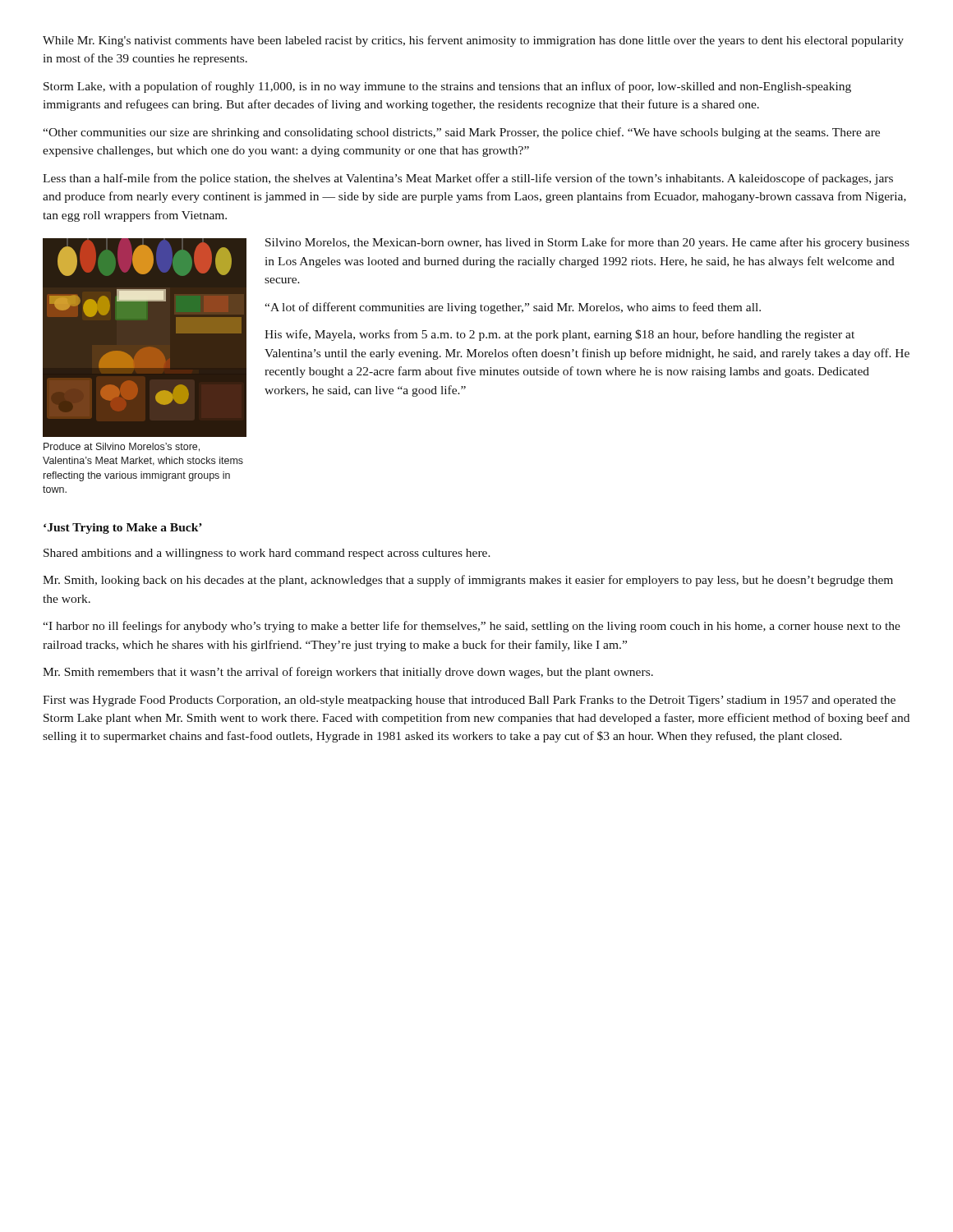Point to the block beginning "His wife, Mayela,"
953x1232 pixels.
point(587,362)
